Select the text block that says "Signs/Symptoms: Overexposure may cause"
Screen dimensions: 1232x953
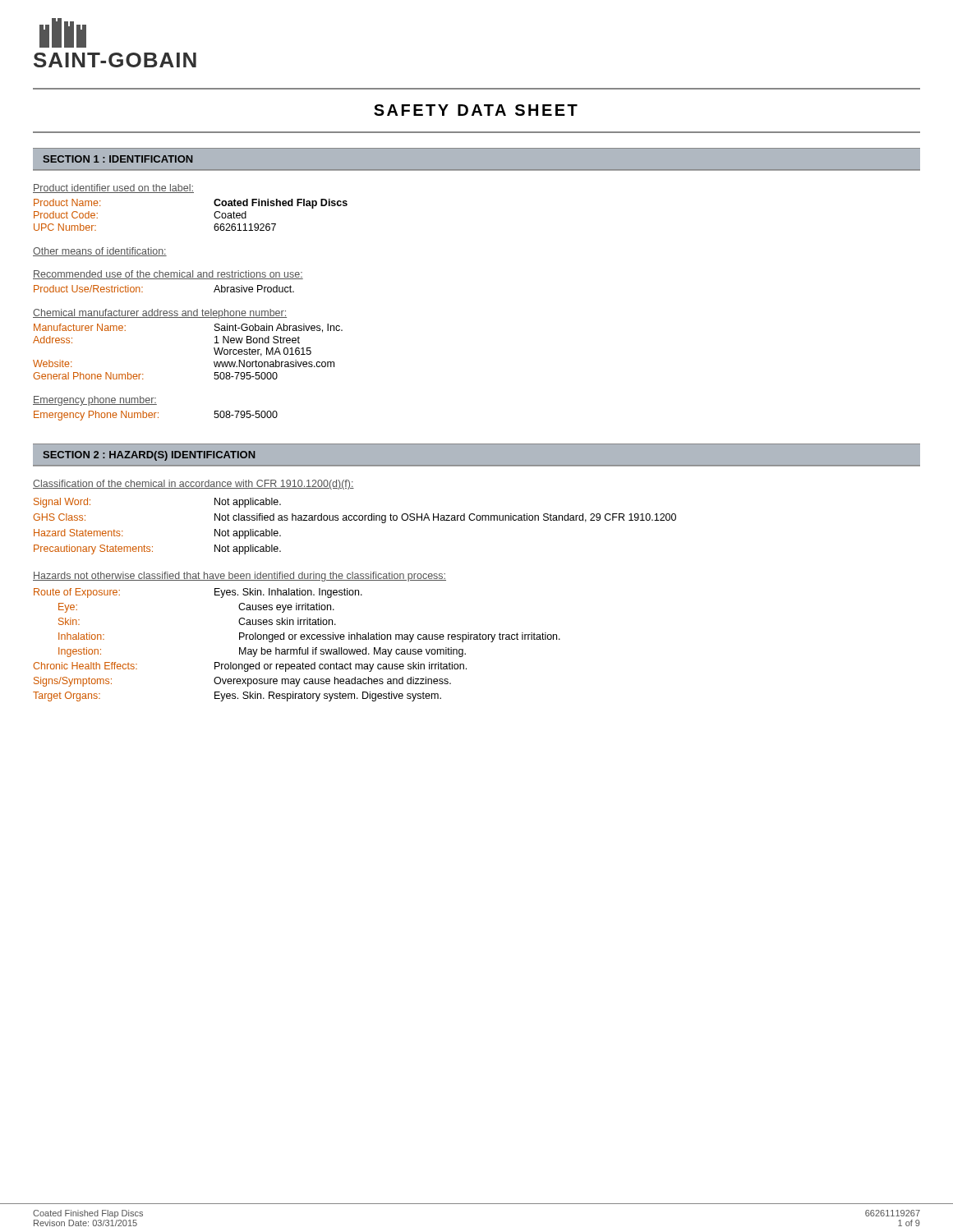click(x=242, y=681)
